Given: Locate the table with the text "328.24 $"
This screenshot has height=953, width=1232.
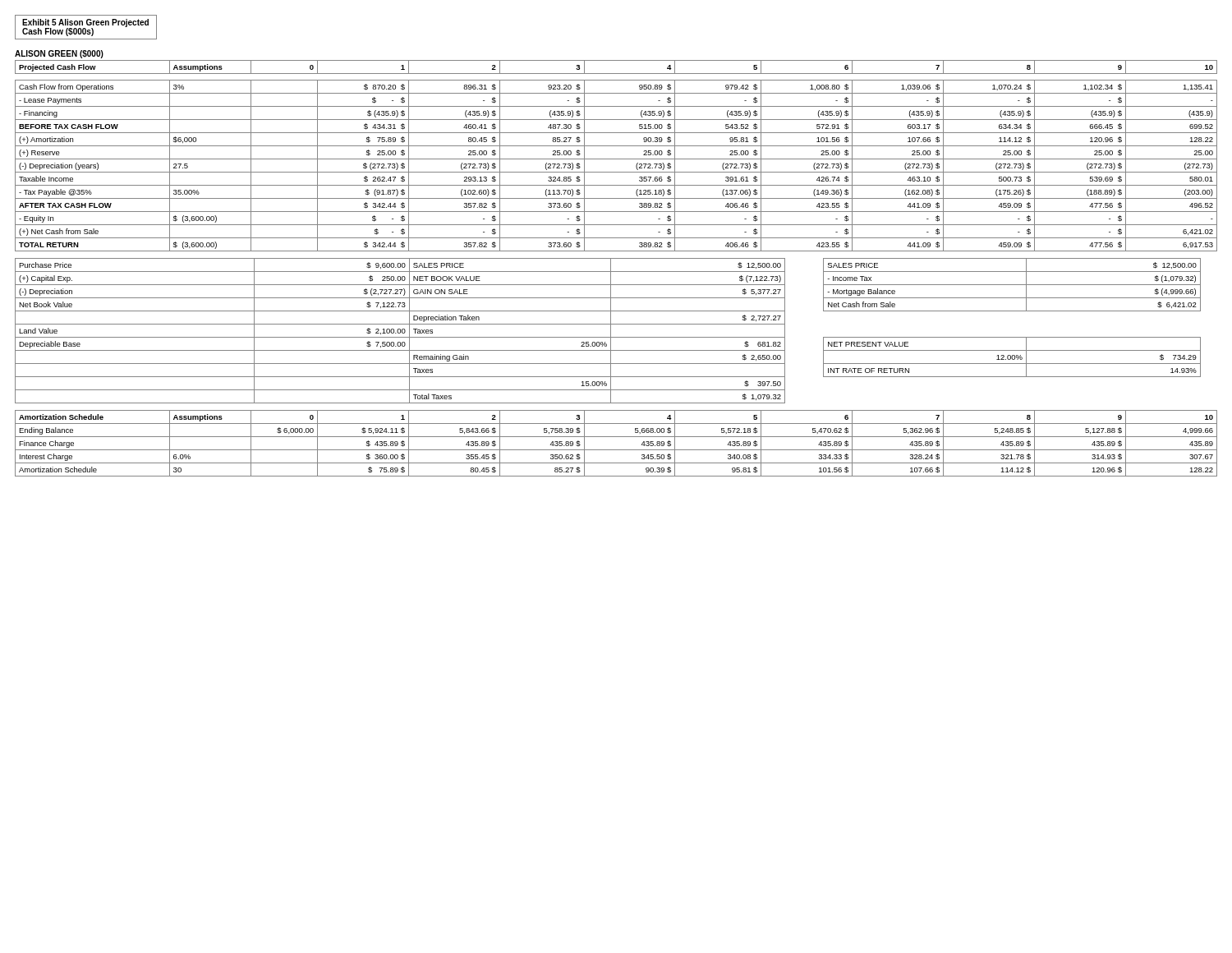Looking at the screenshot, I should tap(616, 443).
